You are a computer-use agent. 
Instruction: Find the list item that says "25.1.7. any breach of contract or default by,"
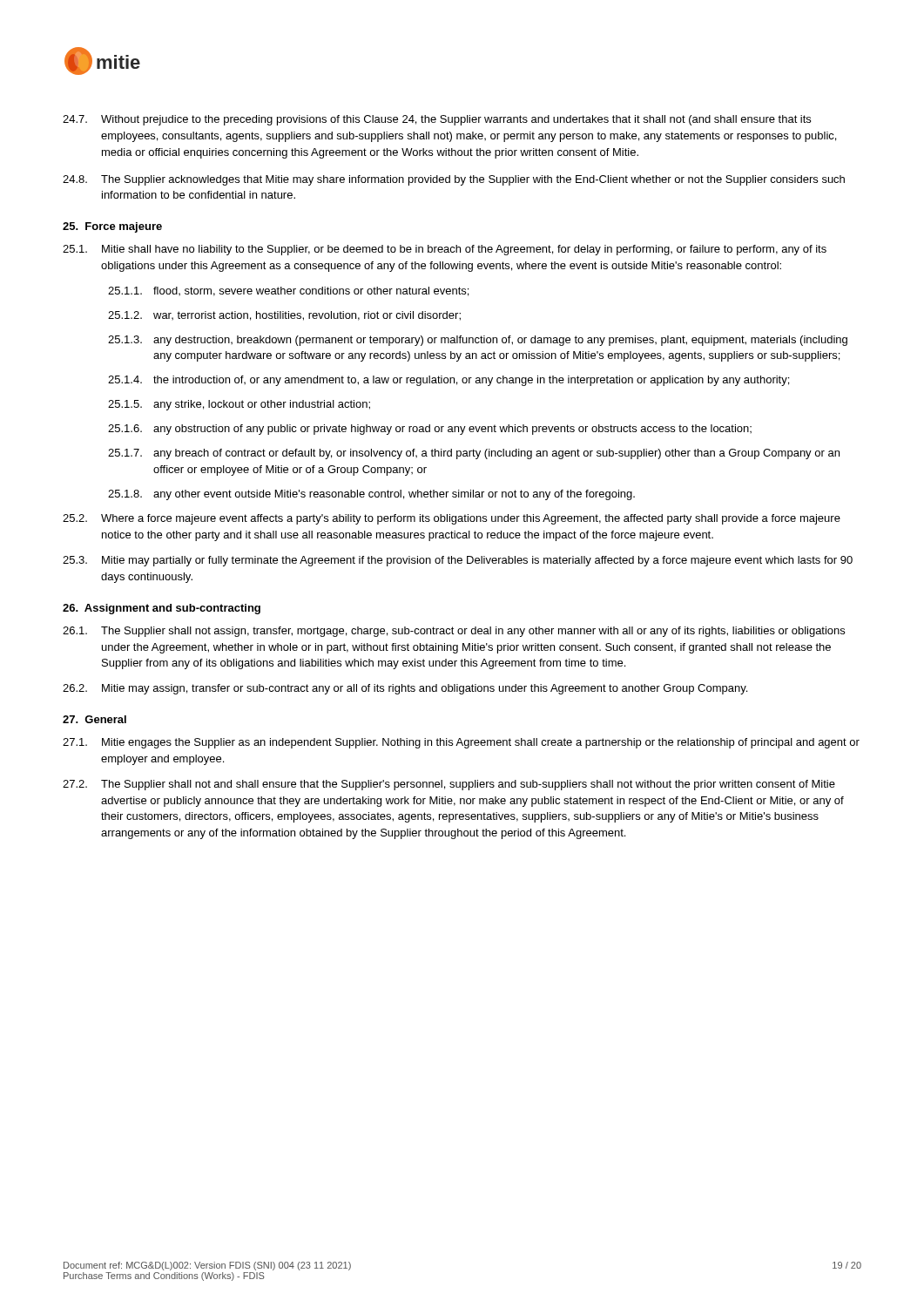(x=485, y=462)
